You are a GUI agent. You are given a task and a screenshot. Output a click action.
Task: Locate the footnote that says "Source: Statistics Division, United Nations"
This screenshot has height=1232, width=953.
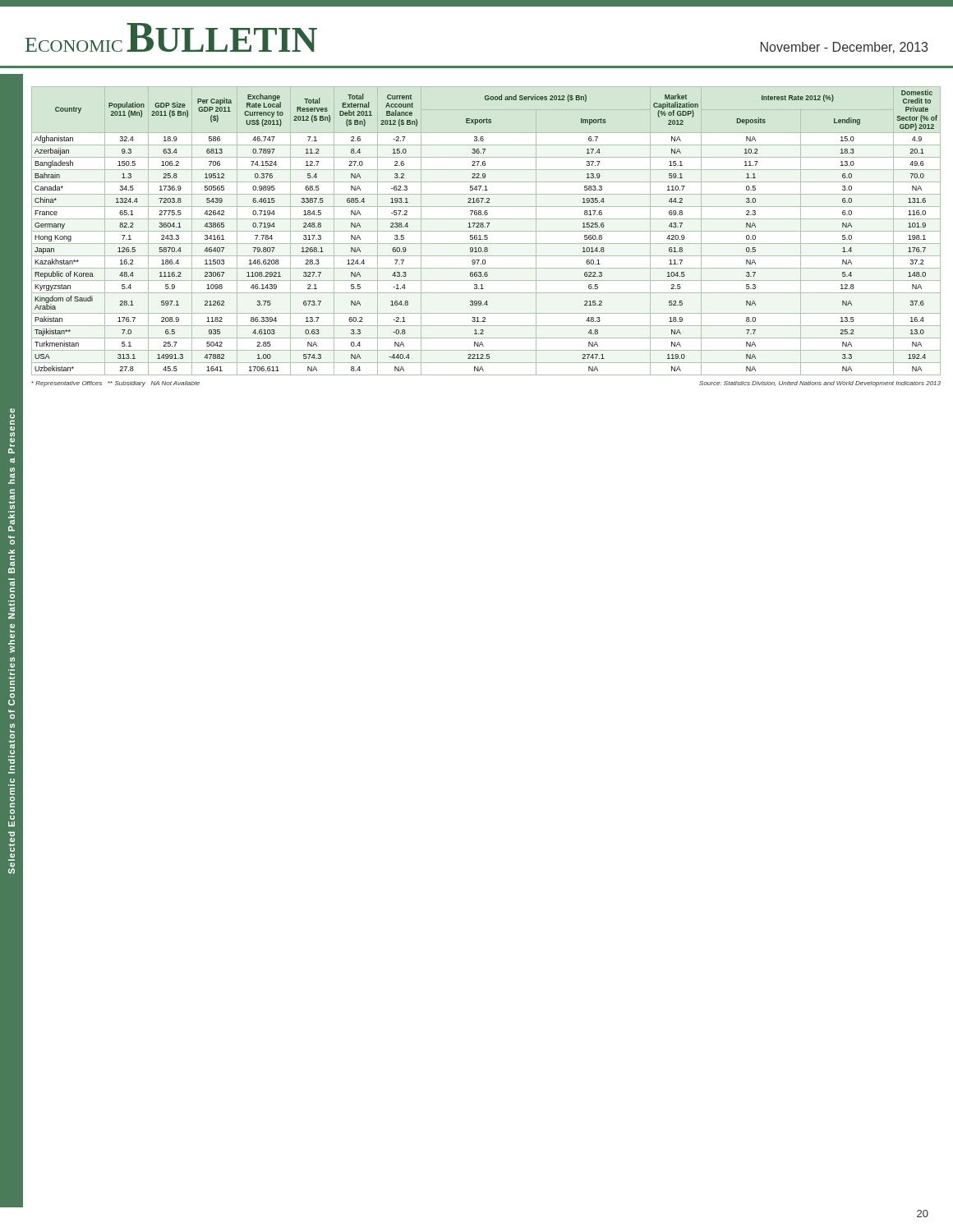[820, 383]
